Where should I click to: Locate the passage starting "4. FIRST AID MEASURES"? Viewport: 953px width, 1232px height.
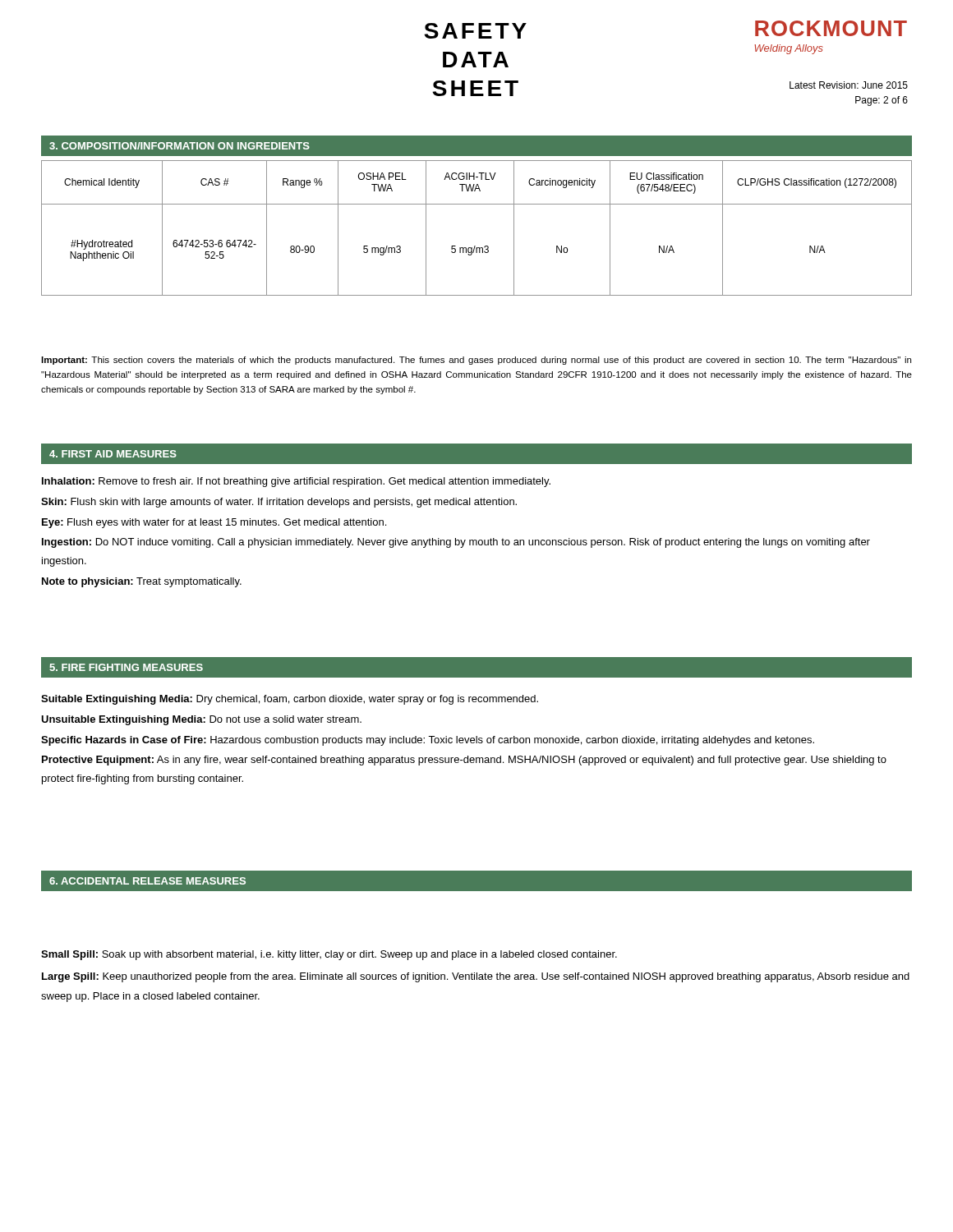pos(113,454)
